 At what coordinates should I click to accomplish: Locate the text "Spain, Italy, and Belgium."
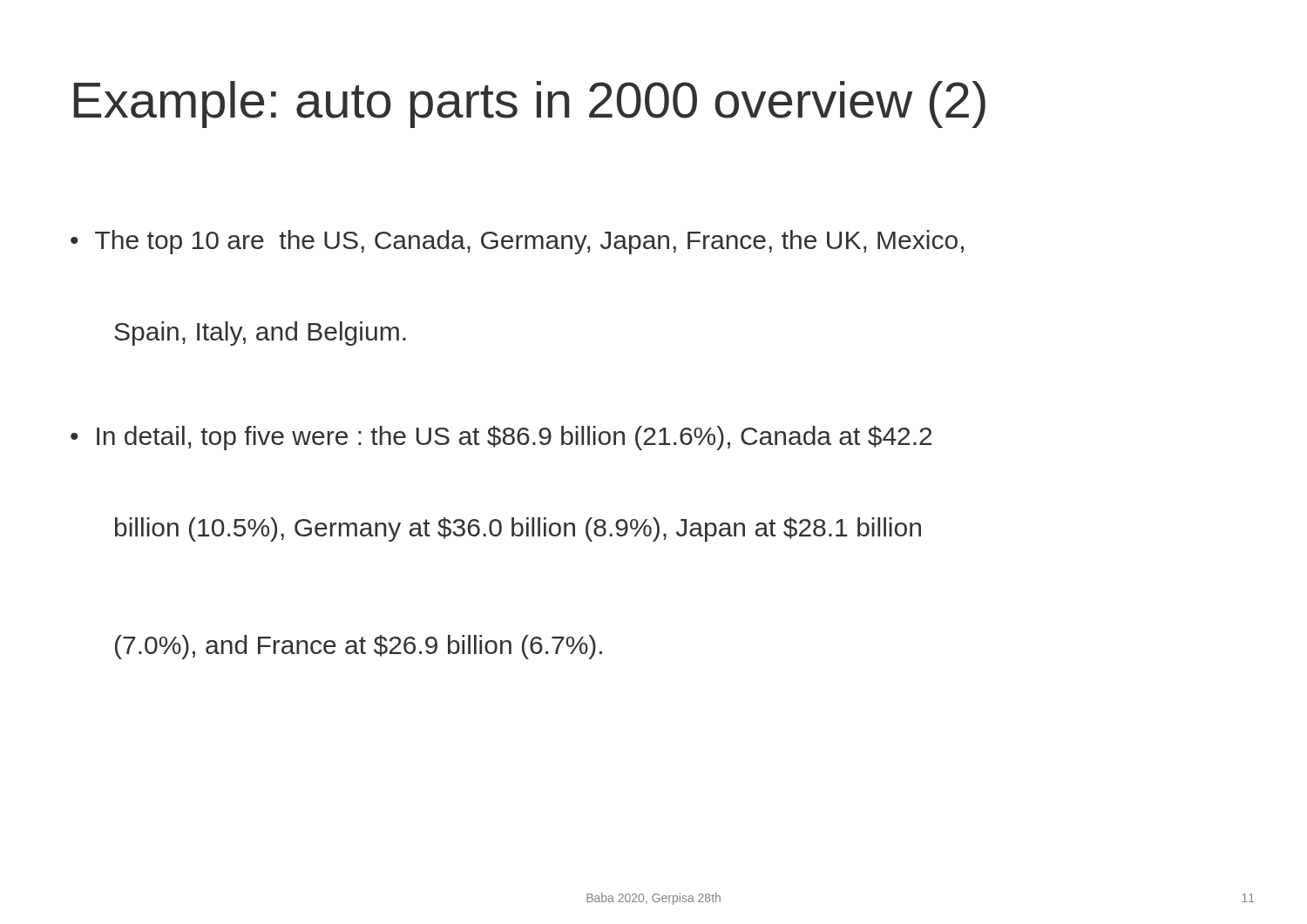click(261, 331)
